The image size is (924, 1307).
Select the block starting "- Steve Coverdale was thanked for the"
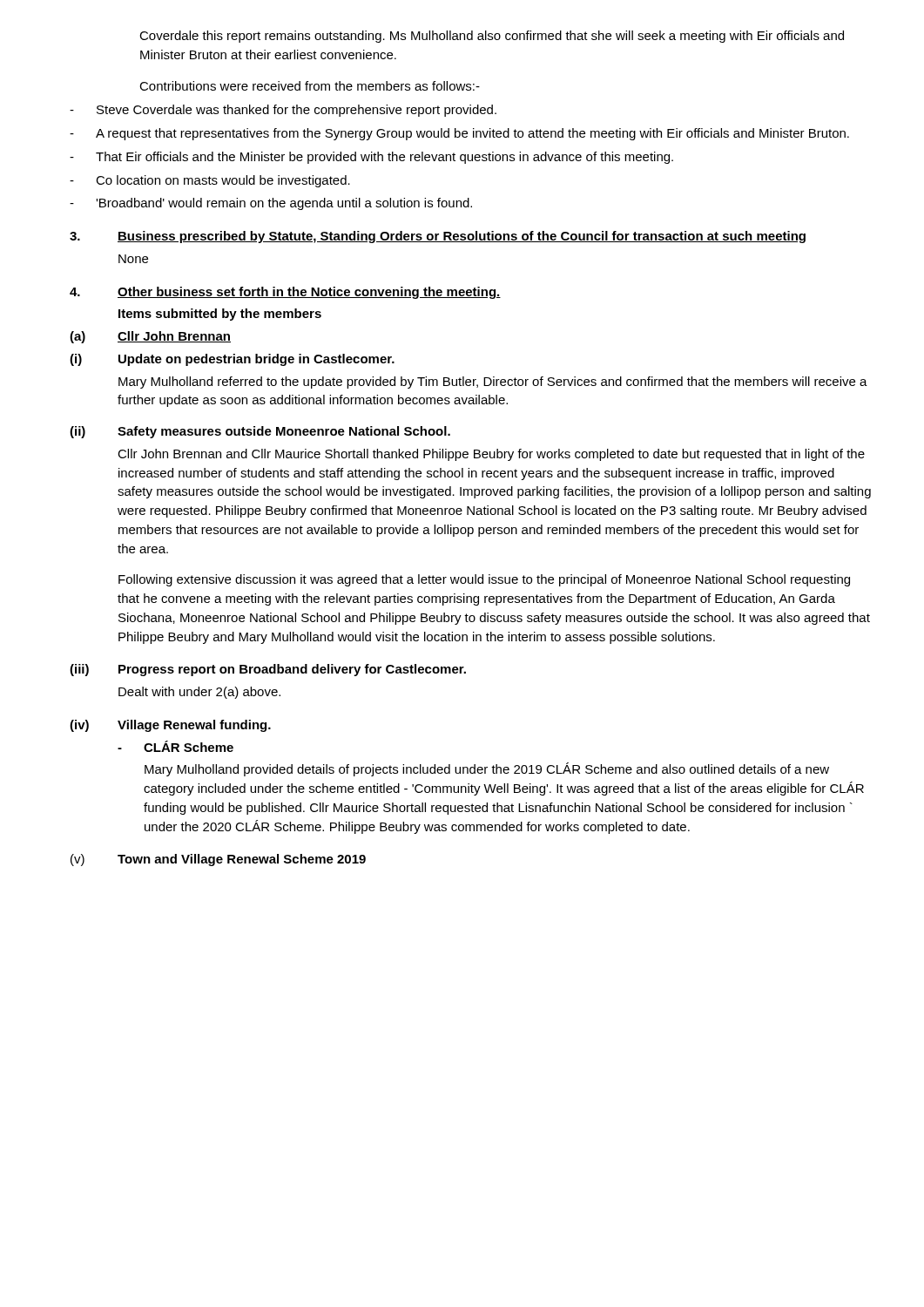click(284, 110)
